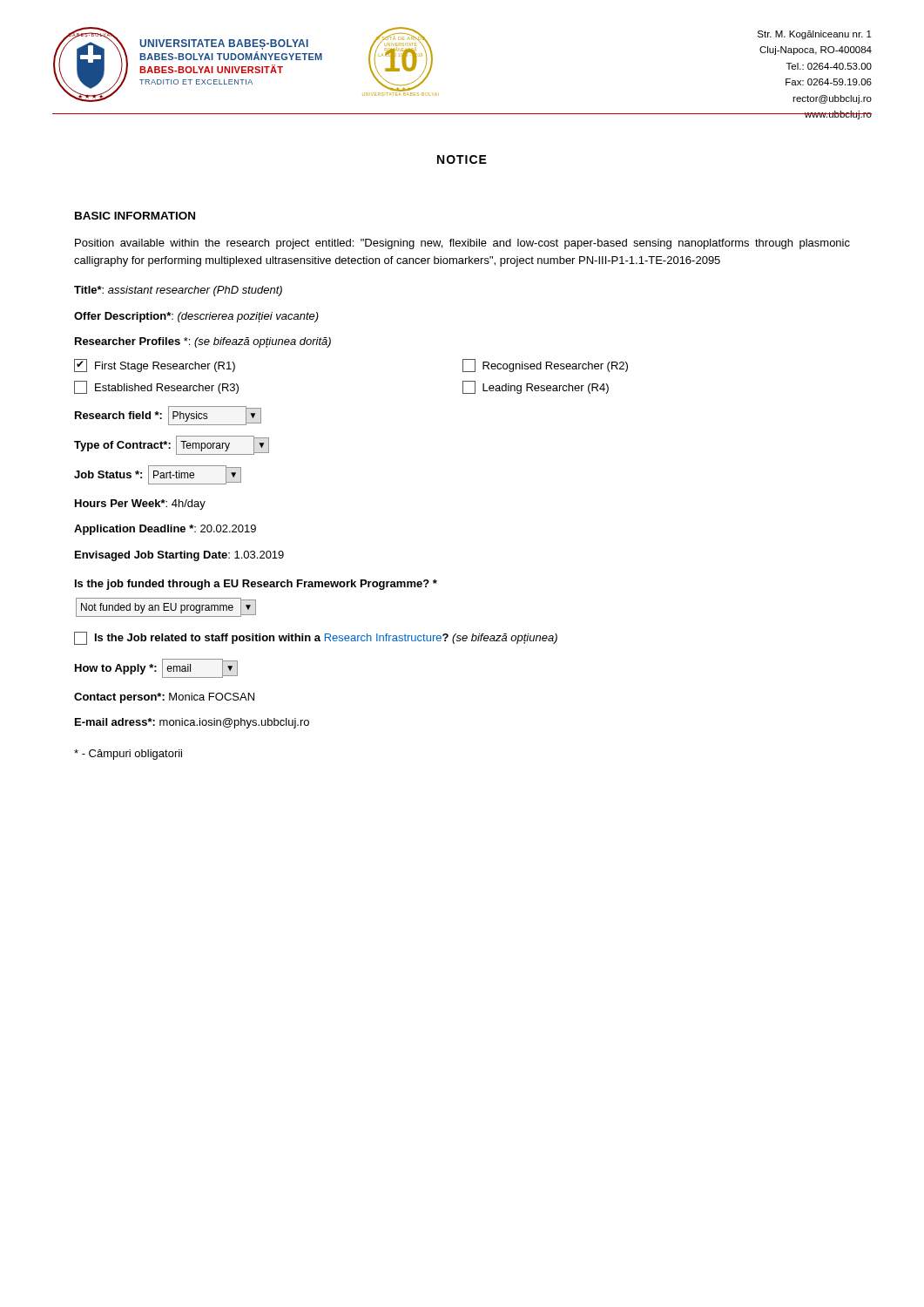Click where it says "Application Deadline *: 20.02.2019"
The width and height of the screenshot is (924, 1307).
(x=165, y=529)
